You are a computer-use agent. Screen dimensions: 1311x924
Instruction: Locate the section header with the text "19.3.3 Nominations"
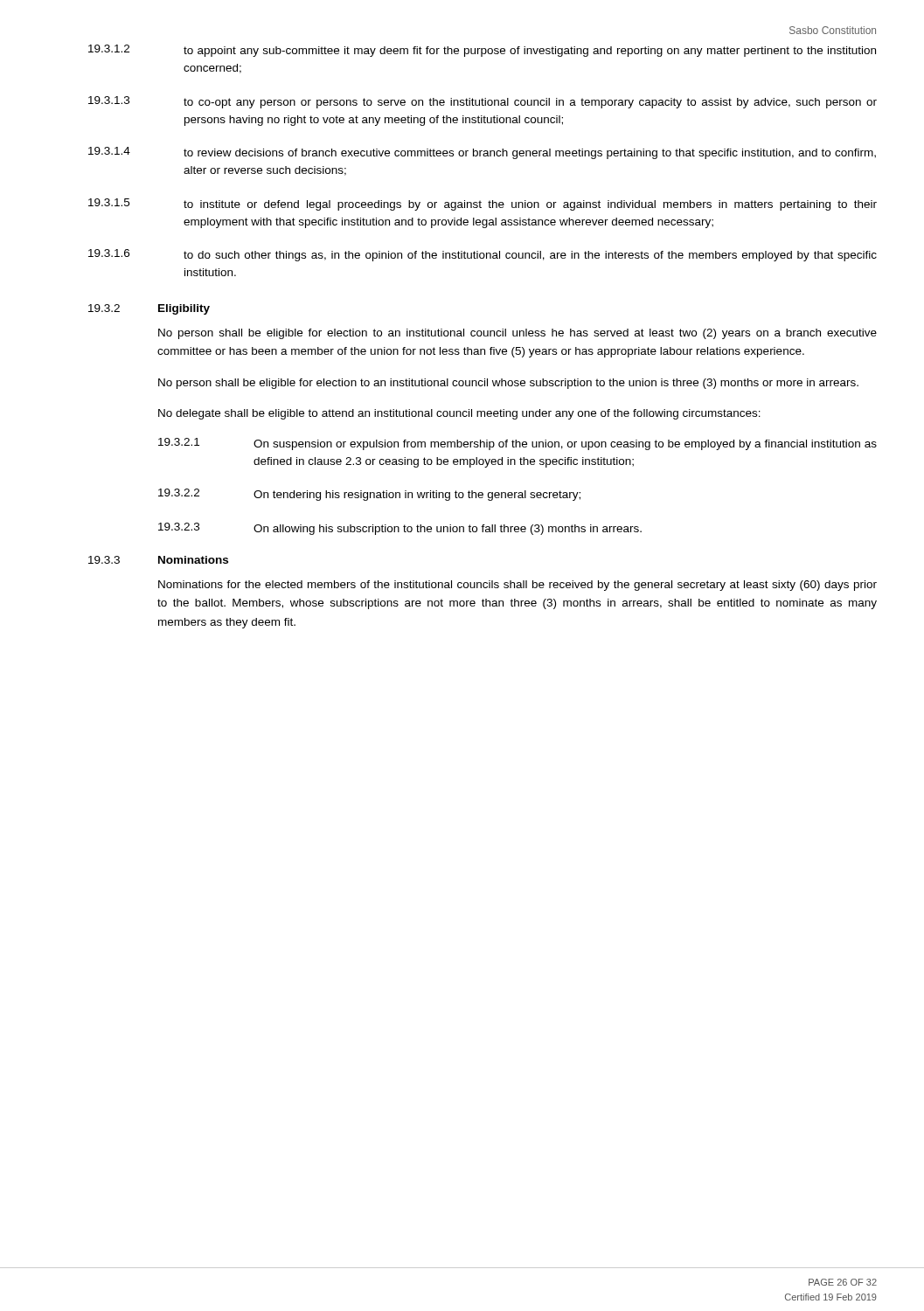pyautogui.click(x=158, y=560)
